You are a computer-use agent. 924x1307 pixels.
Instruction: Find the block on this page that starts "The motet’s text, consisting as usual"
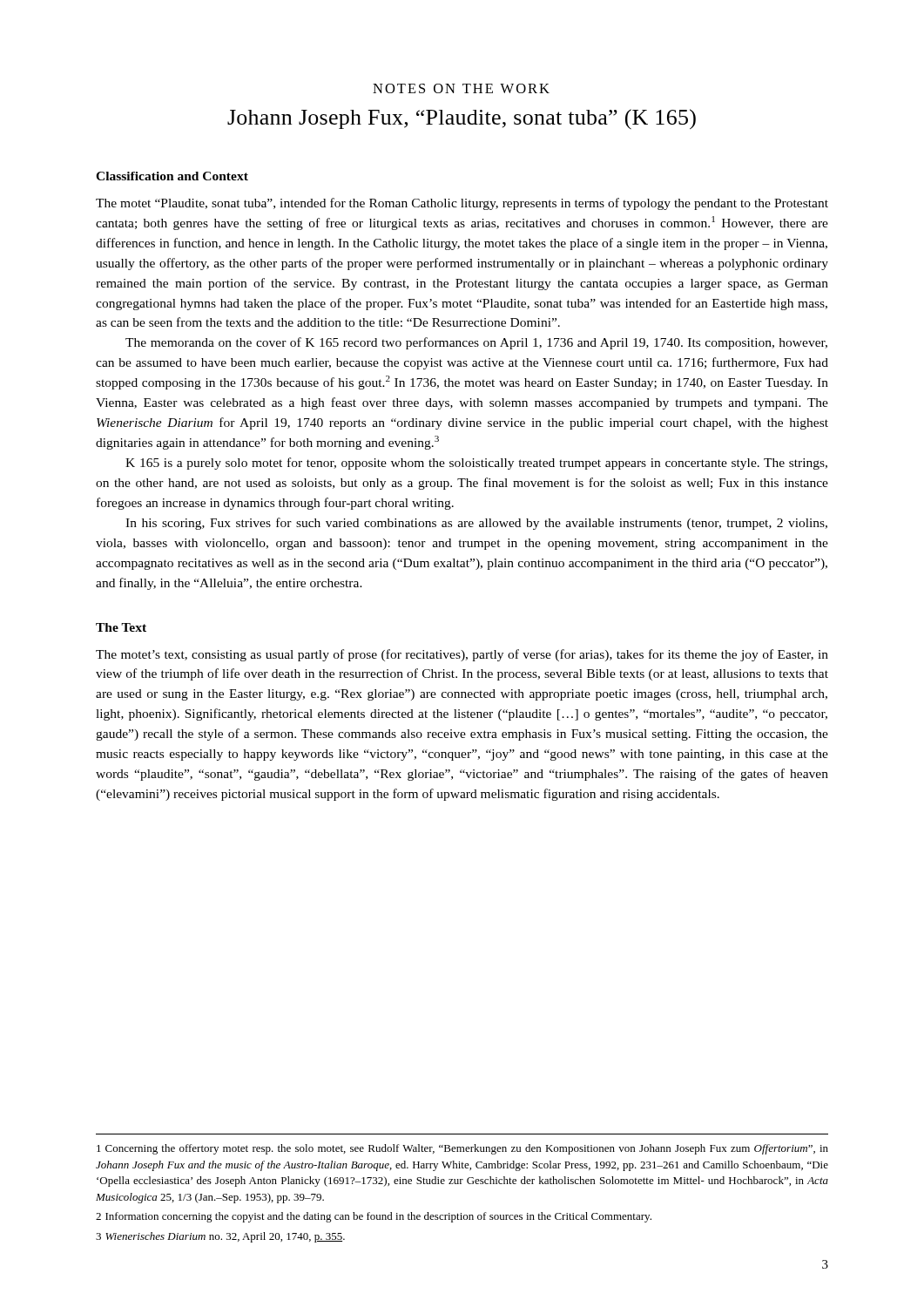(462, 723)
